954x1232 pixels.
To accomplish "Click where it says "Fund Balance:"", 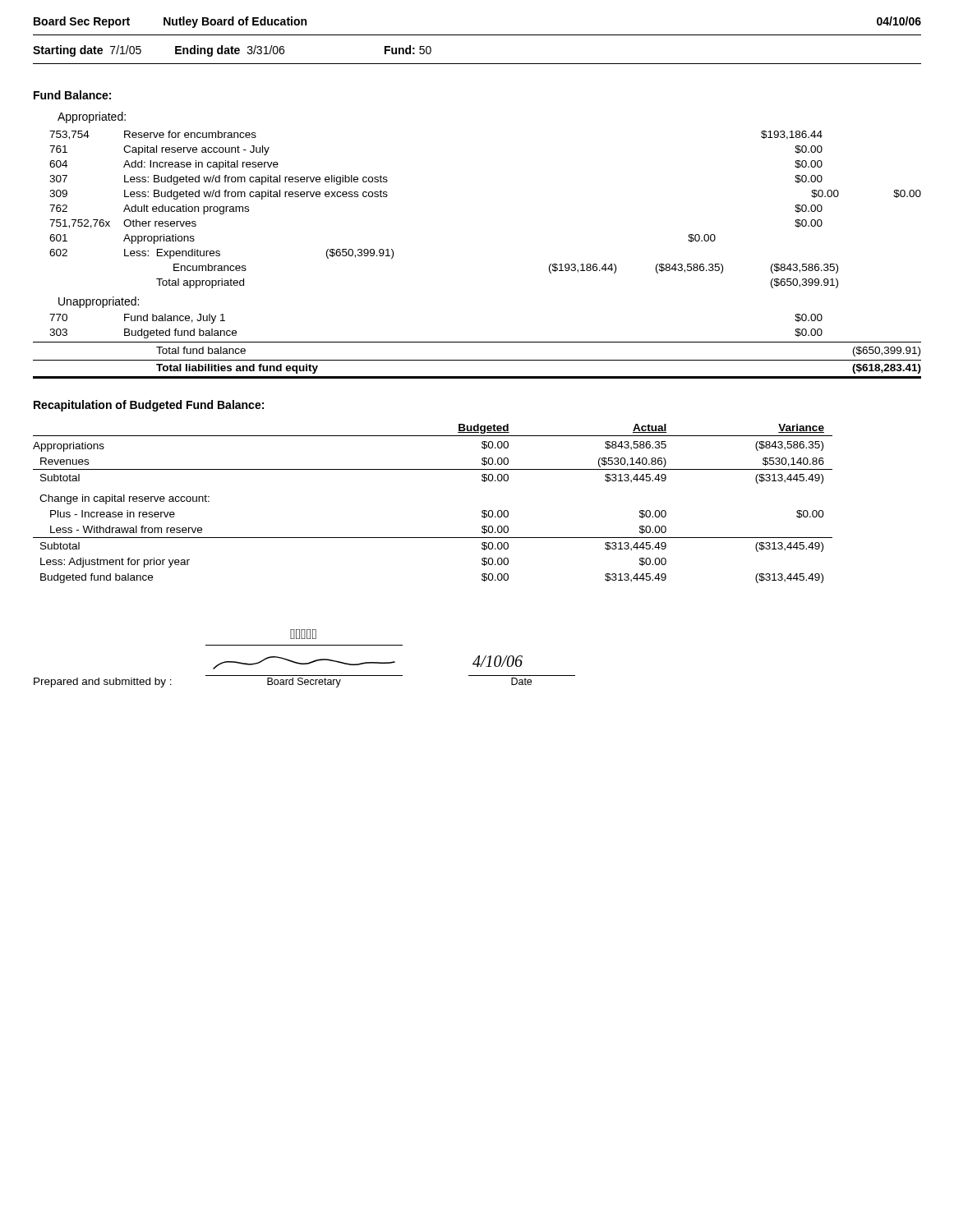I will 73,95.
